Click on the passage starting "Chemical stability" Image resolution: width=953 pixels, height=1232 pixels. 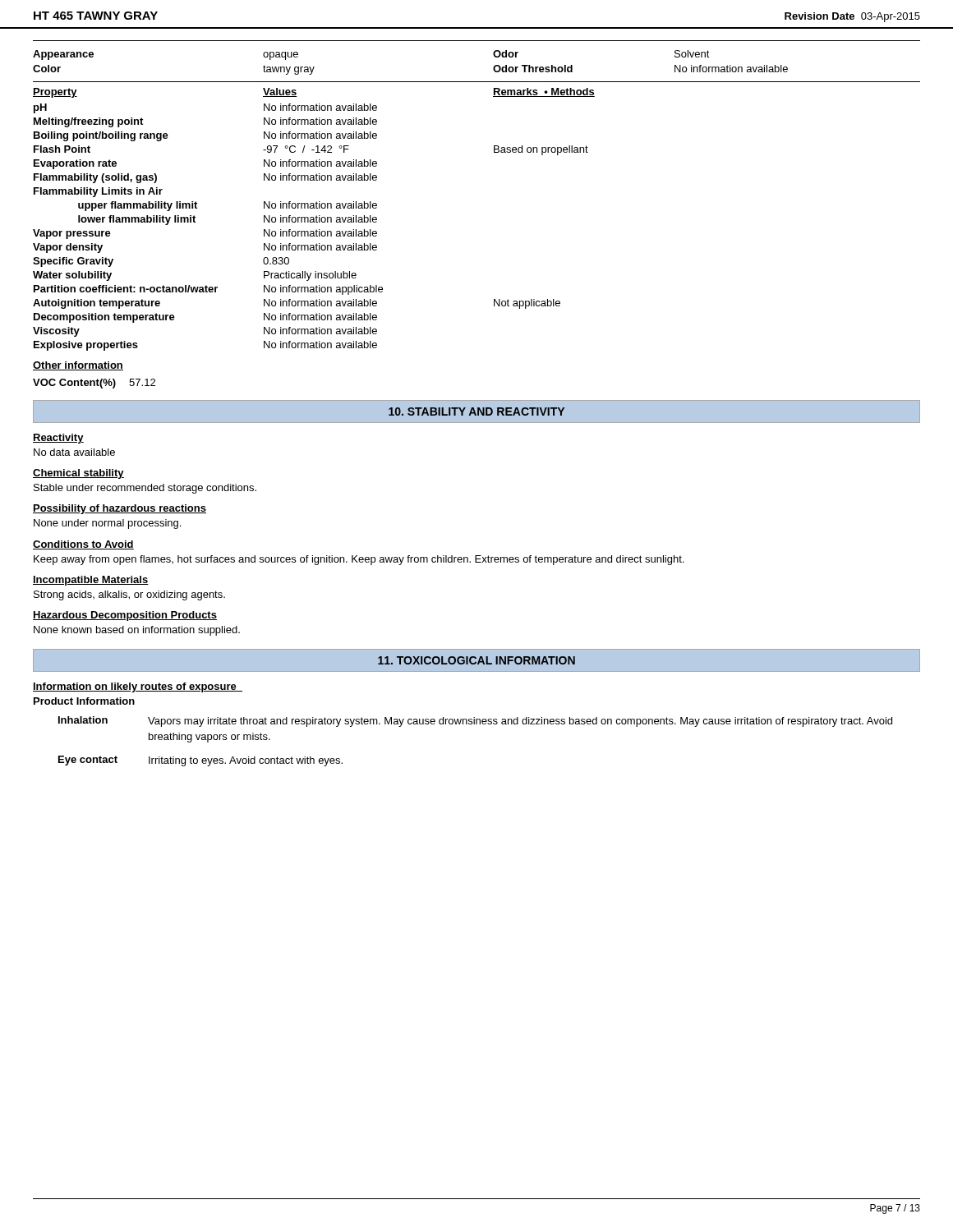pos(78,473)
